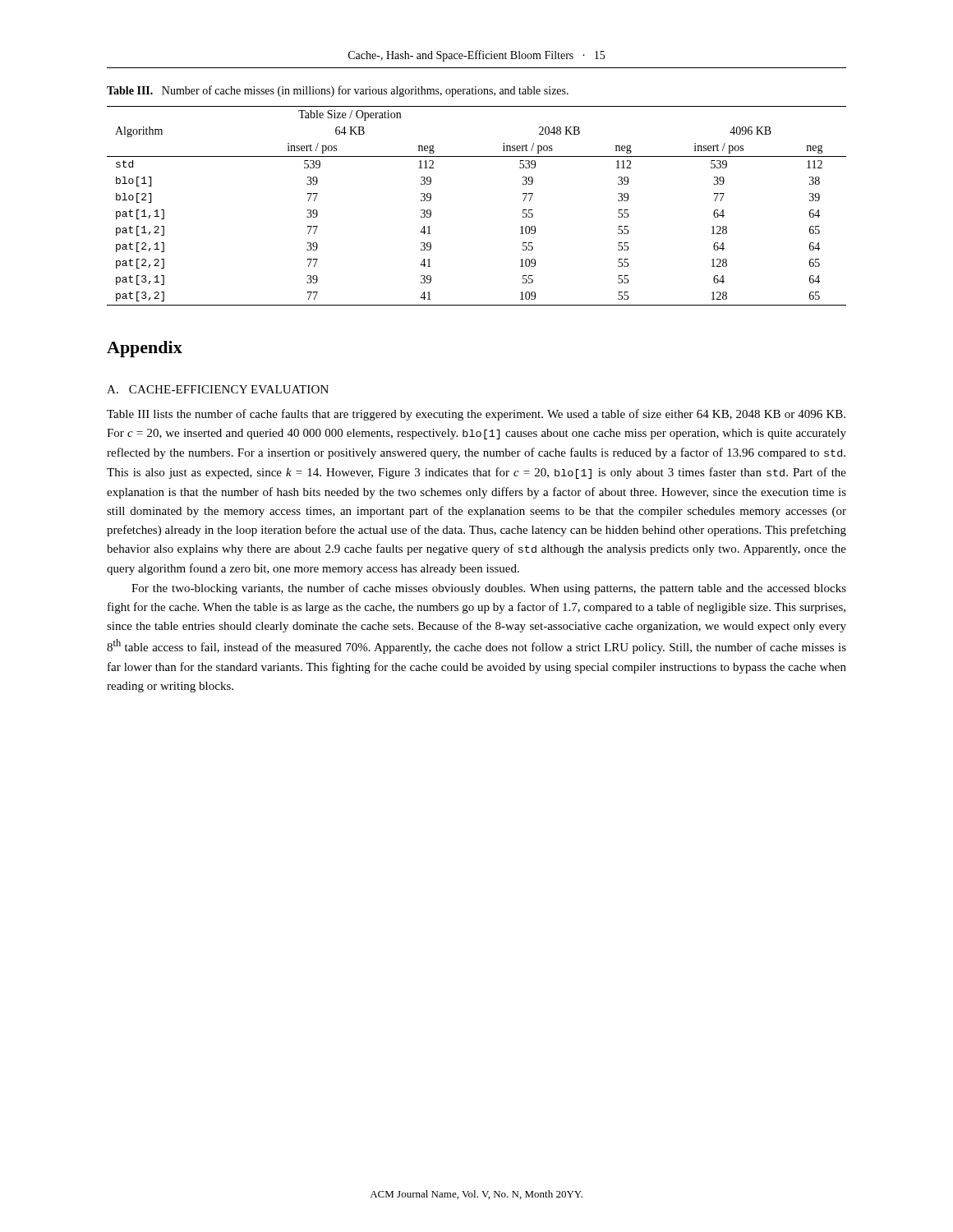Navigate to the passage starting "Table III lists the"
Screen dimensions: 1232x953
tap(476, 550)
